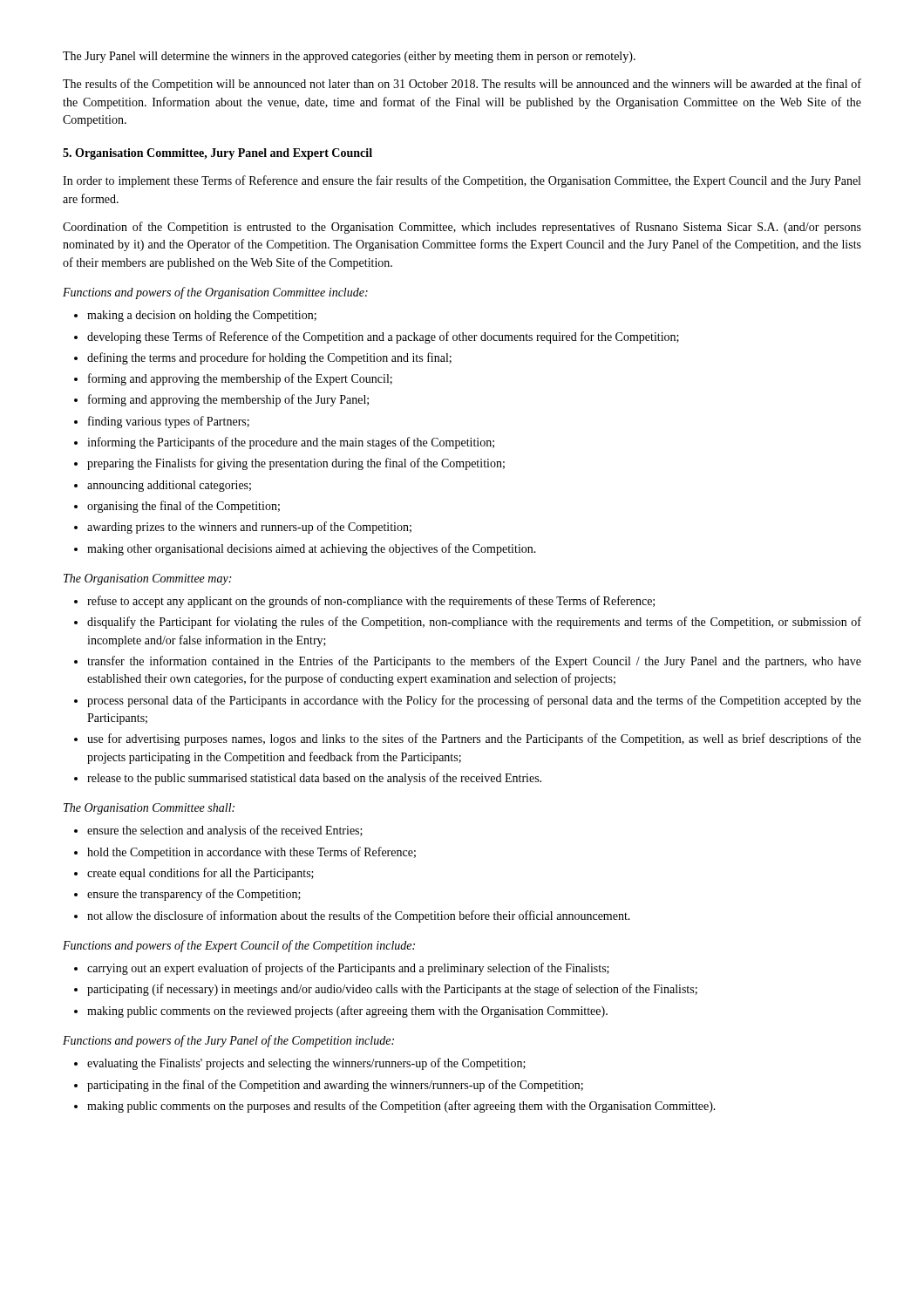924x1308 pixels.
Task: Select the list item containing "participating in the final of the Competition"
Action: pyautogui.click(x=335, y=1085)
